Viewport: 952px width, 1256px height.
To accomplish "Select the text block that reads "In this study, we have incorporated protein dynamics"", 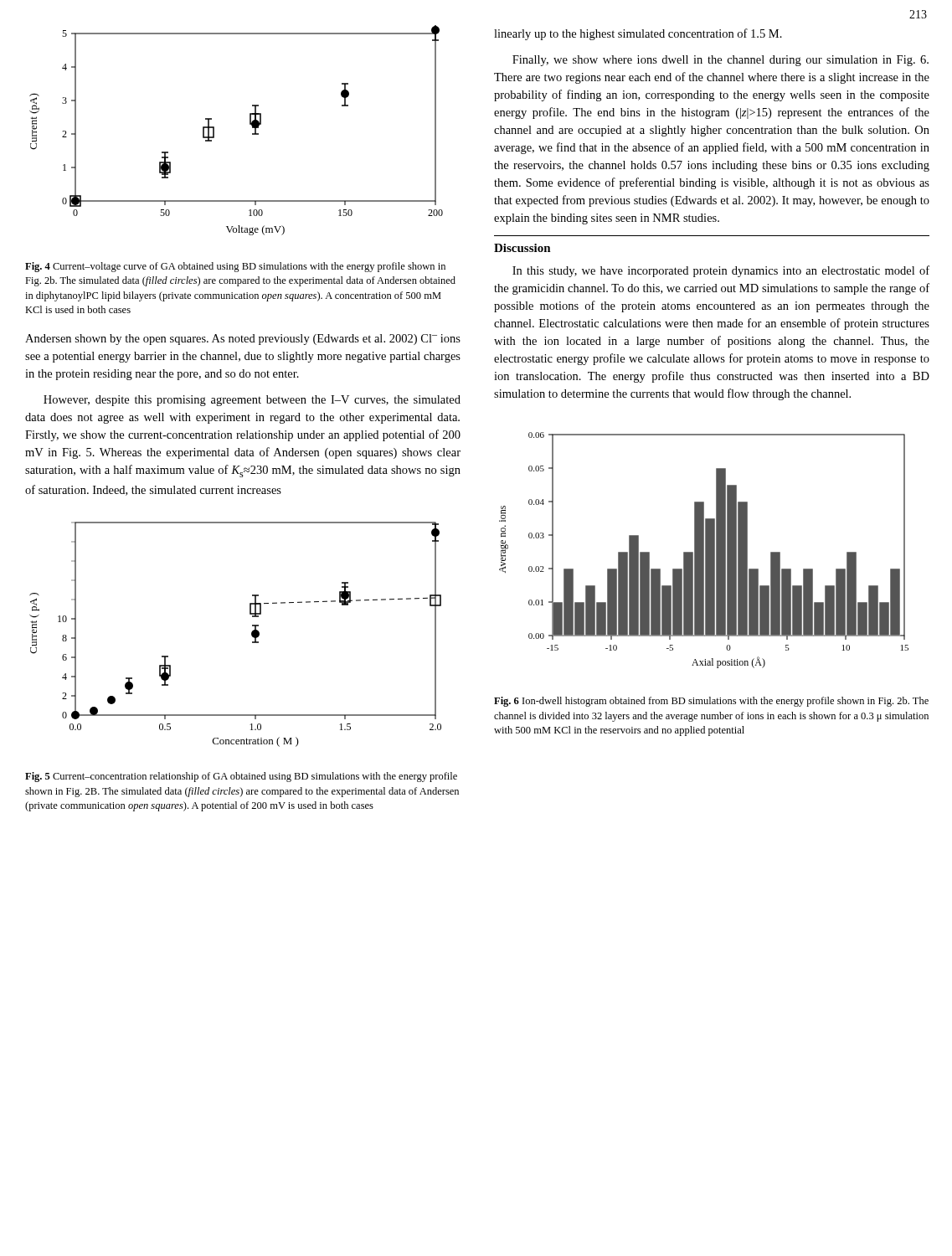I will click(712, 332).
